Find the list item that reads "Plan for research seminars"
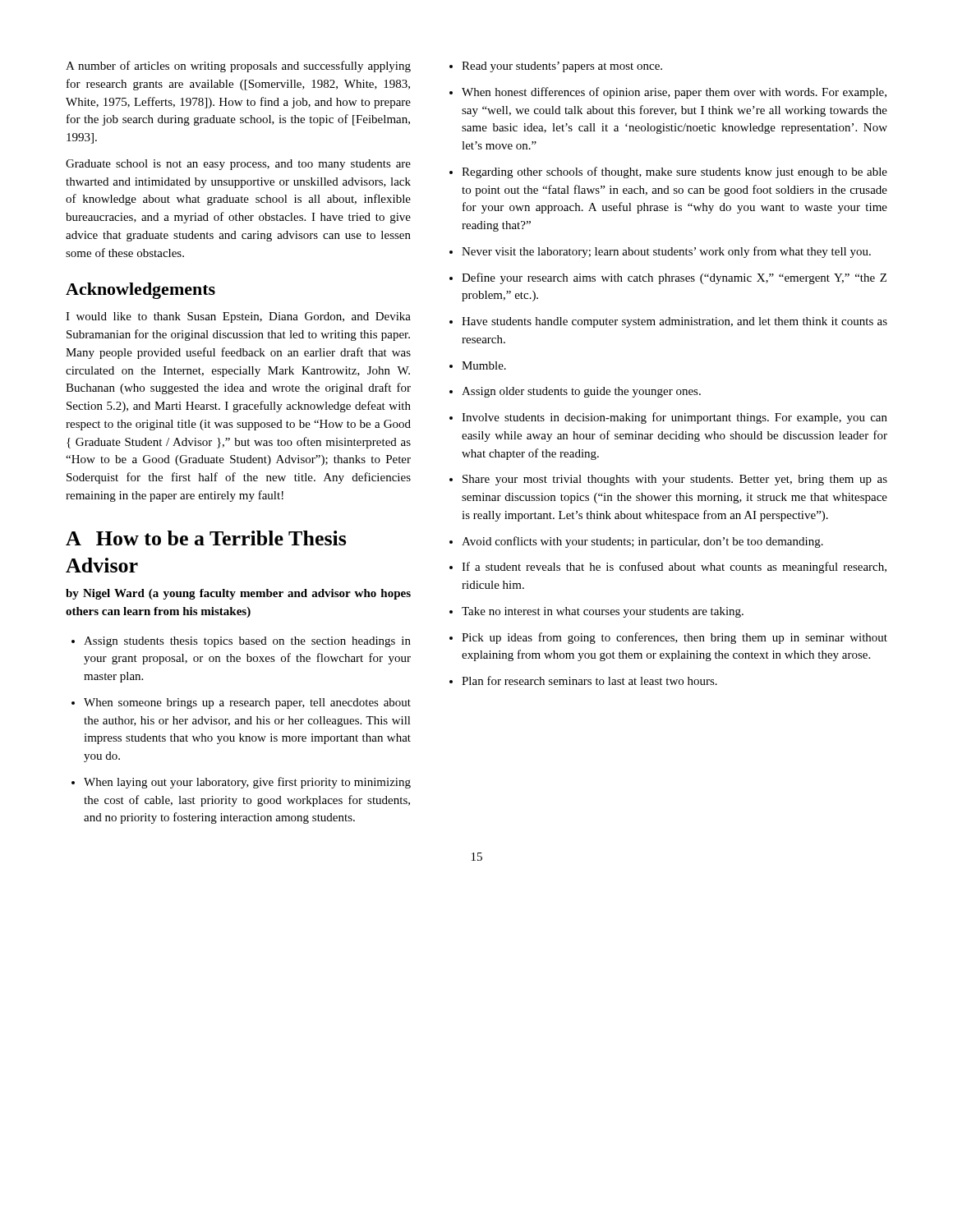 [x=674, y=682]
